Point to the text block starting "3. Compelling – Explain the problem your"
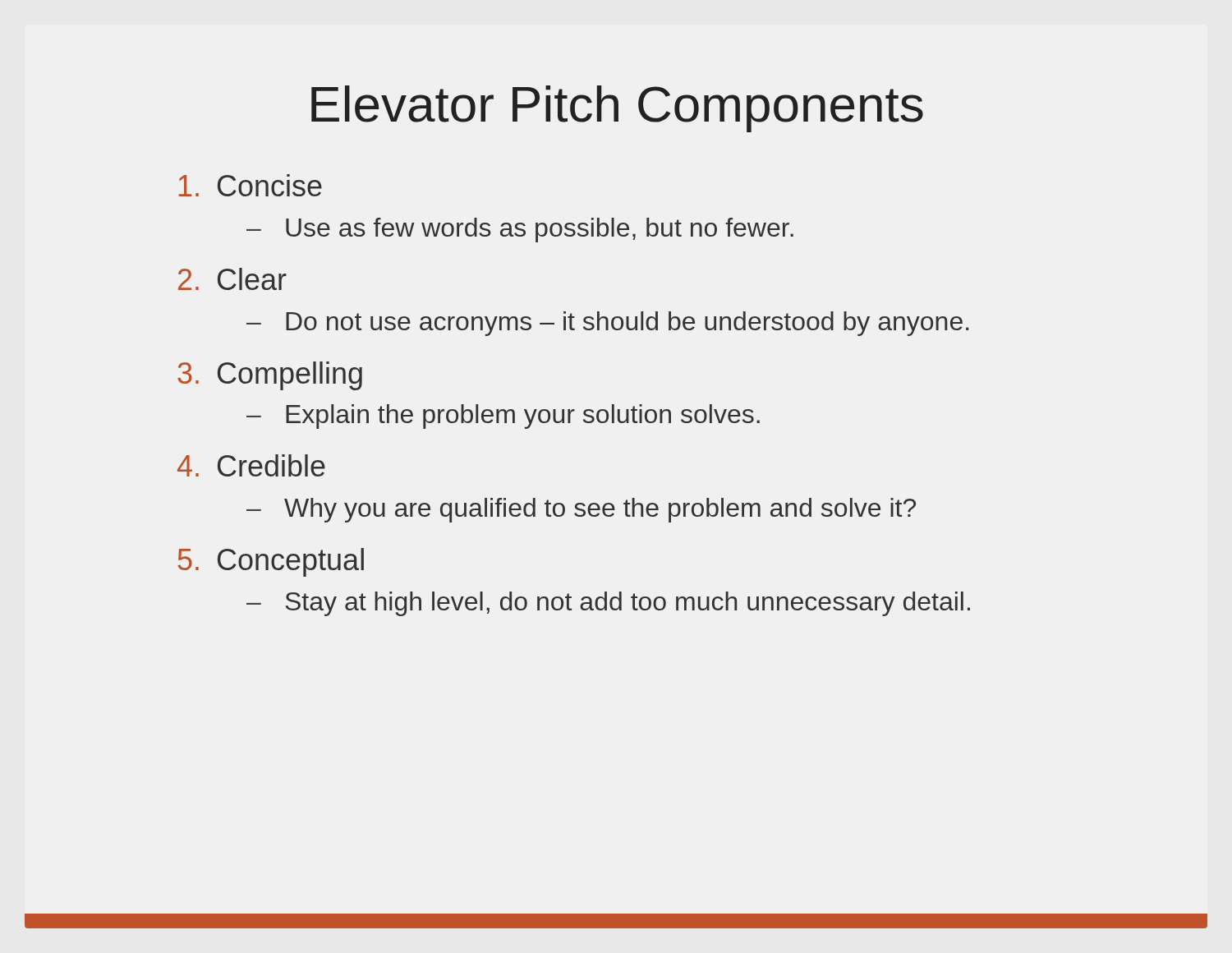This screenshot has width=1232, height=953. (x=641, y=394)
